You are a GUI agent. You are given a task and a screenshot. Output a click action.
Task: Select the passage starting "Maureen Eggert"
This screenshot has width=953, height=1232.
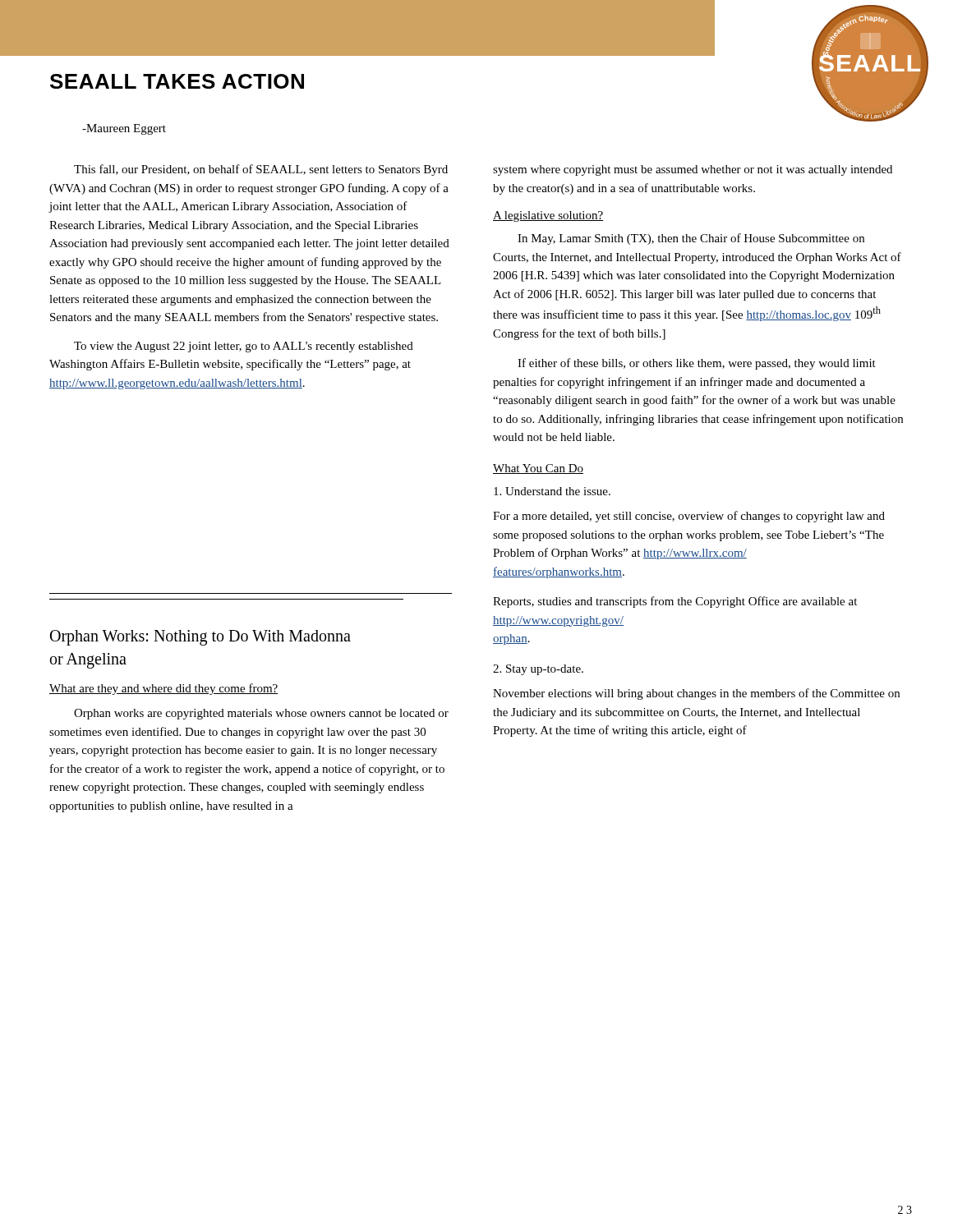point(124,128)
